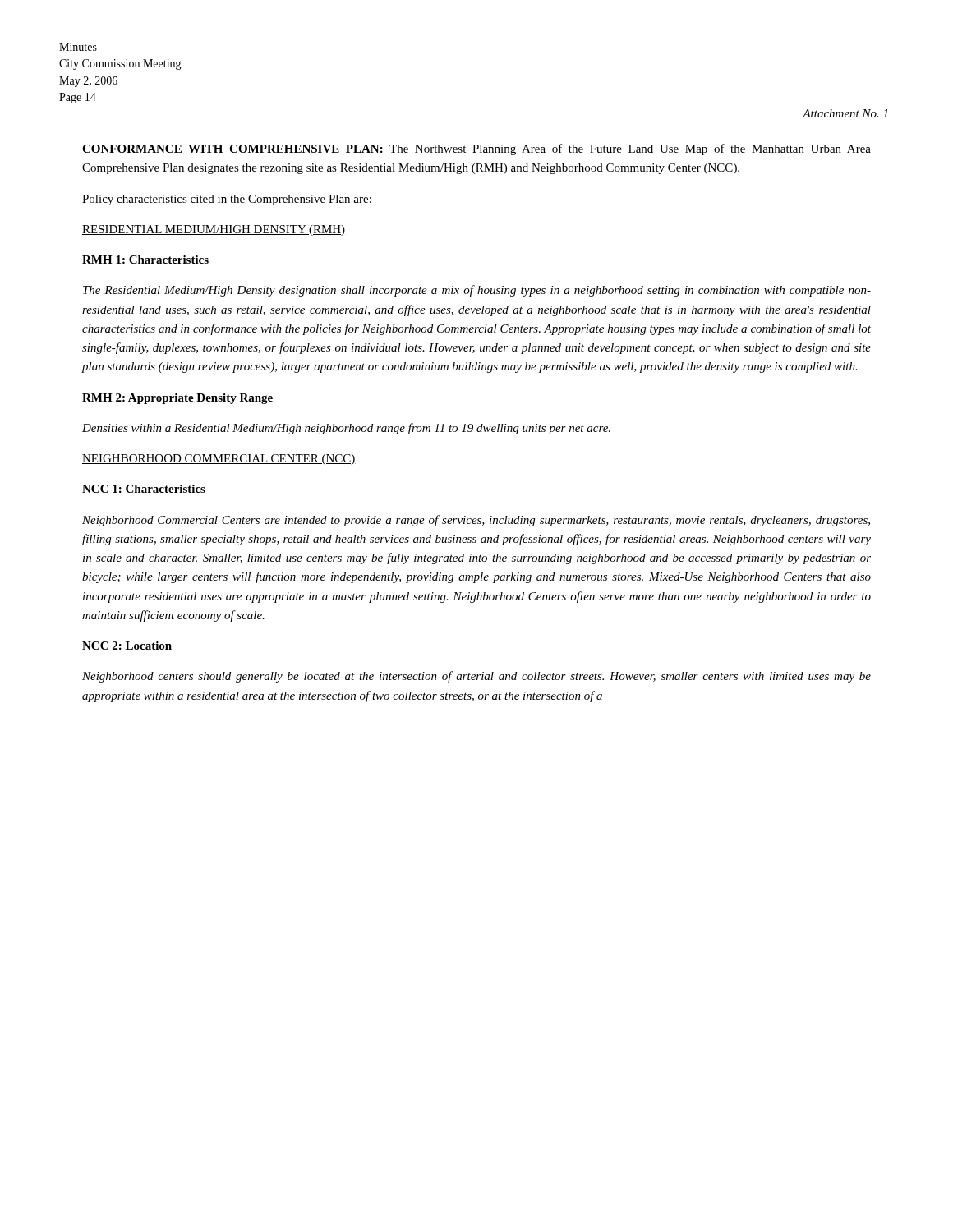This screenshot has width=953, height=1232.
Task: Find the text block starting "CONFORMANCE WITH COMPREHENSIVE PLAN: The Northwest Planning"
Action: click(476, 159)
